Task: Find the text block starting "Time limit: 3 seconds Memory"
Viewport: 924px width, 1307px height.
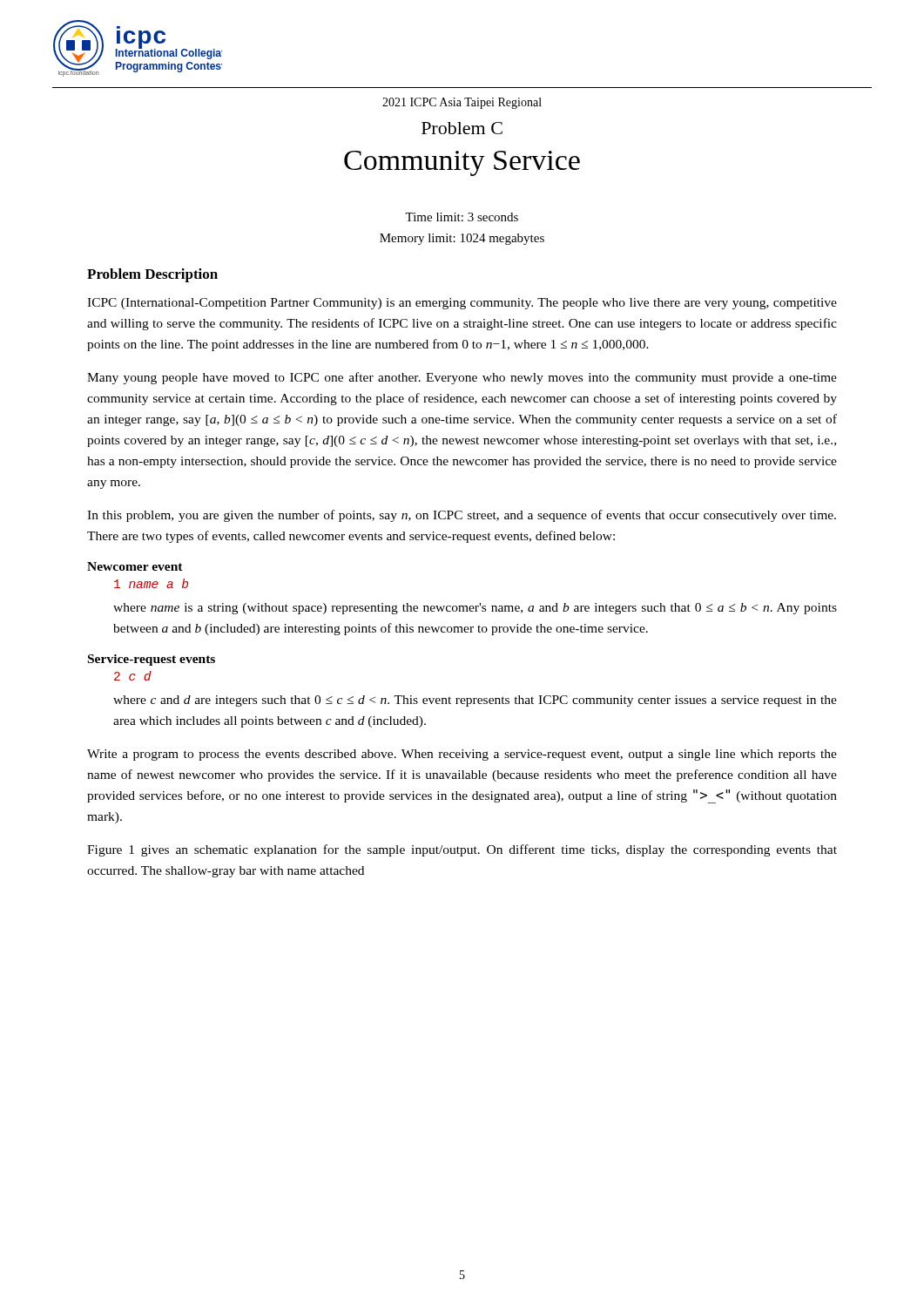Action: pyautogui.click(x=462, y=227)
